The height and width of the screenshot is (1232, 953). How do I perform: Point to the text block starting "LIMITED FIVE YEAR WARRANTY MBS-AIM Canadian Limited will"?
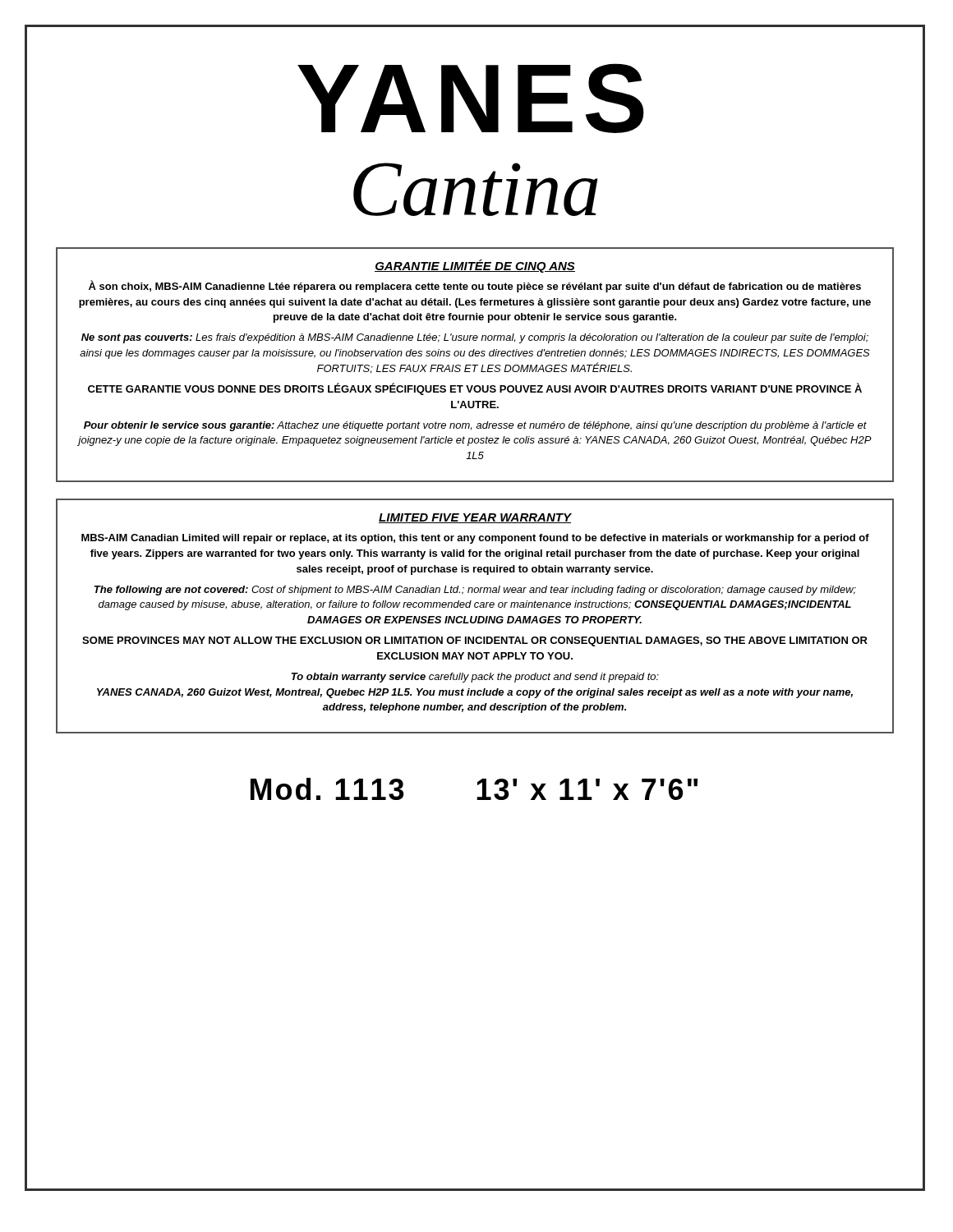[x=475, y=613]
